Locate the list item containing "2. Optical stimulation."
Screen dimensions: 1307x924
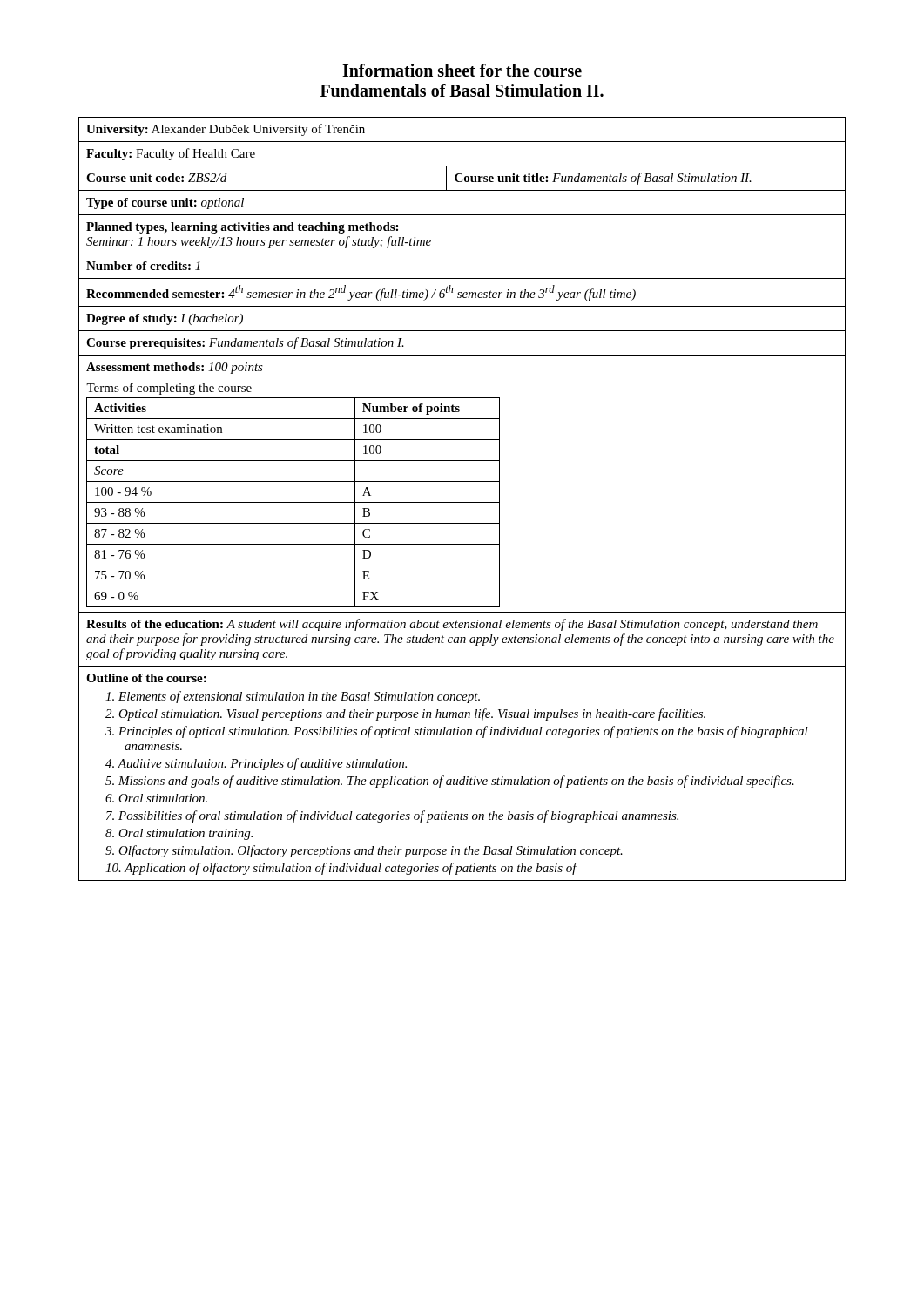[406, 714]
